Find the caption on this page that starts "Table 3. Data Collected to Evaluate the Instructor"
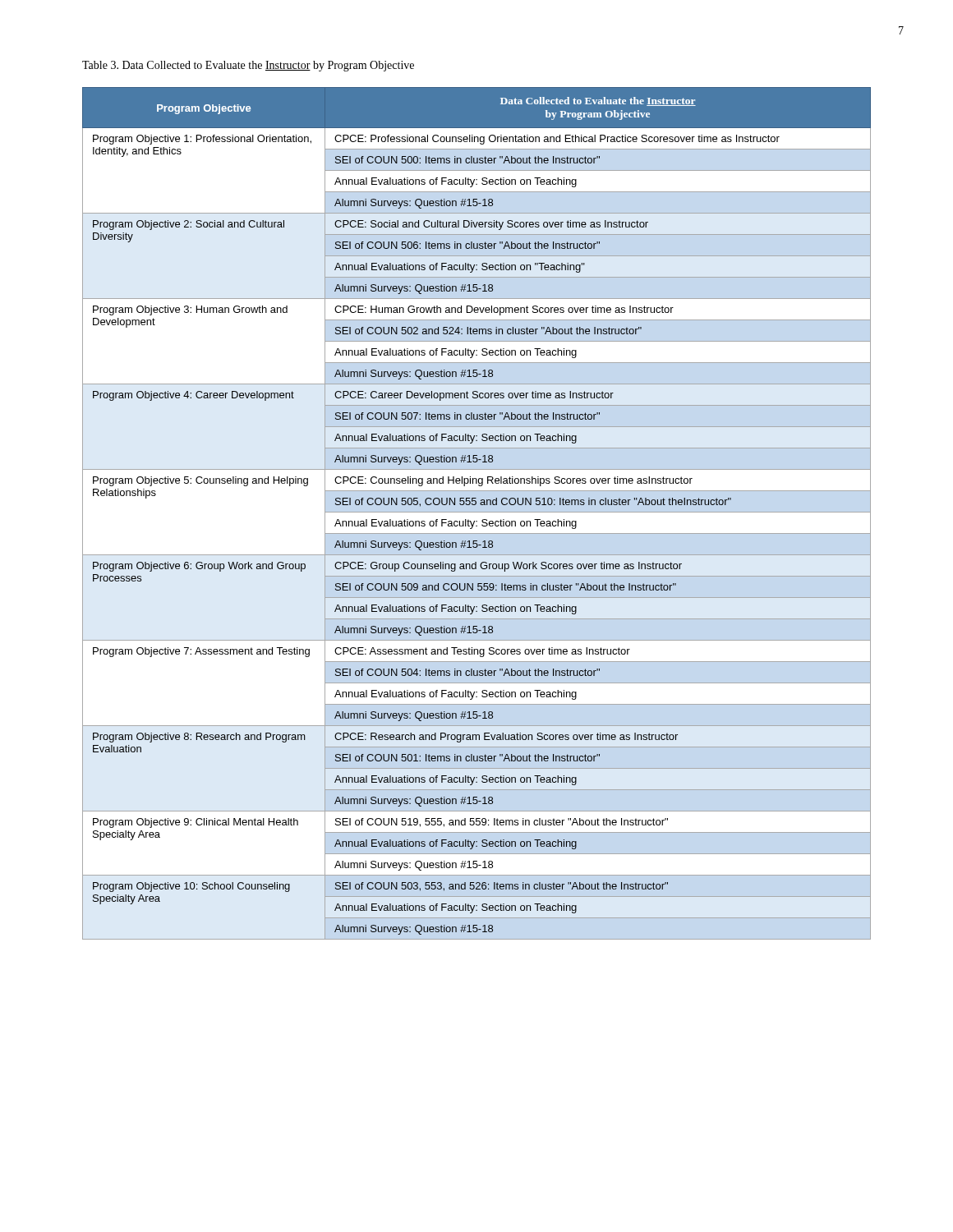 tap(248, 65)
